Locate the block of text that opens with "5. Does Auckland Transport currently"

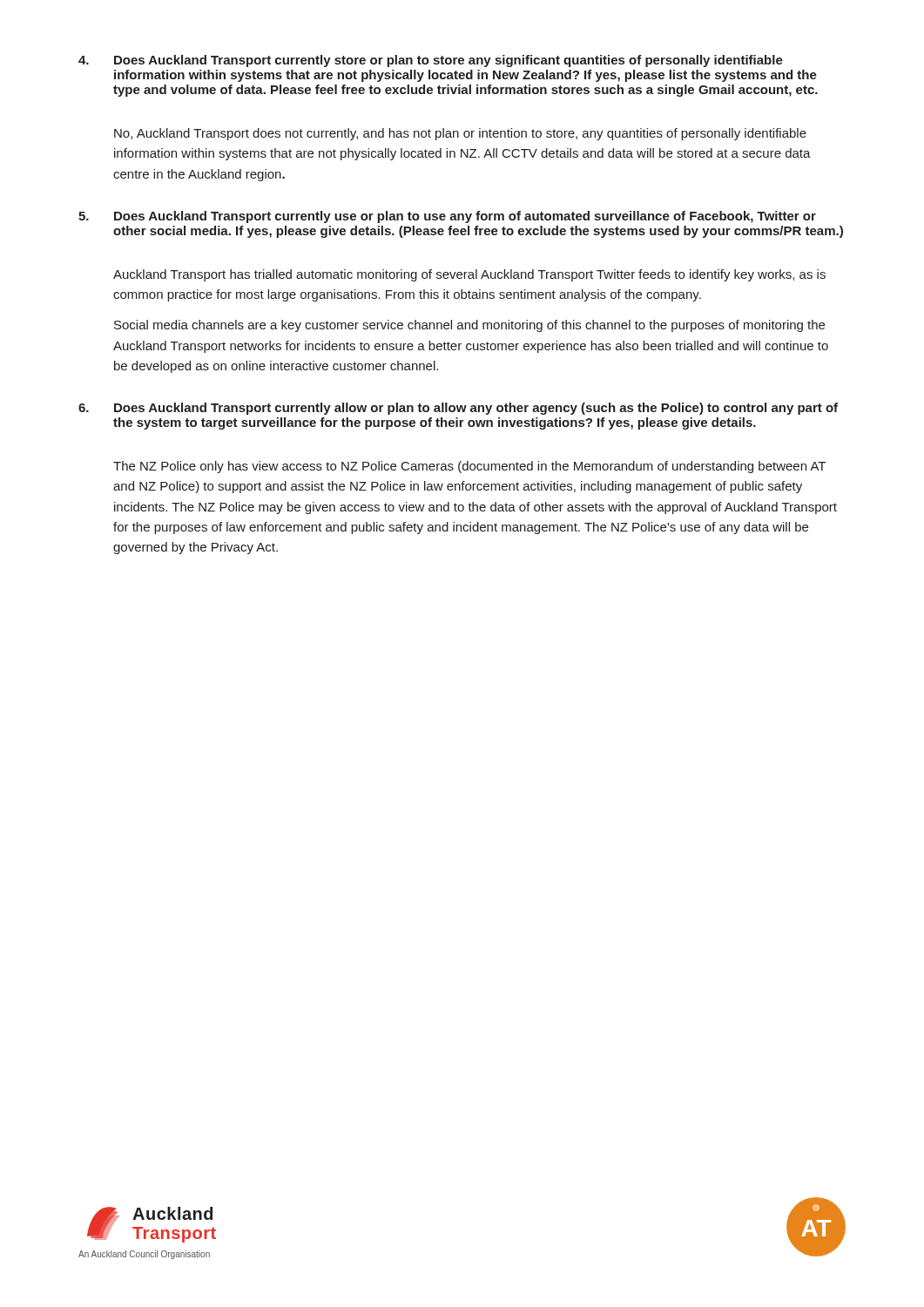point(462,223)
